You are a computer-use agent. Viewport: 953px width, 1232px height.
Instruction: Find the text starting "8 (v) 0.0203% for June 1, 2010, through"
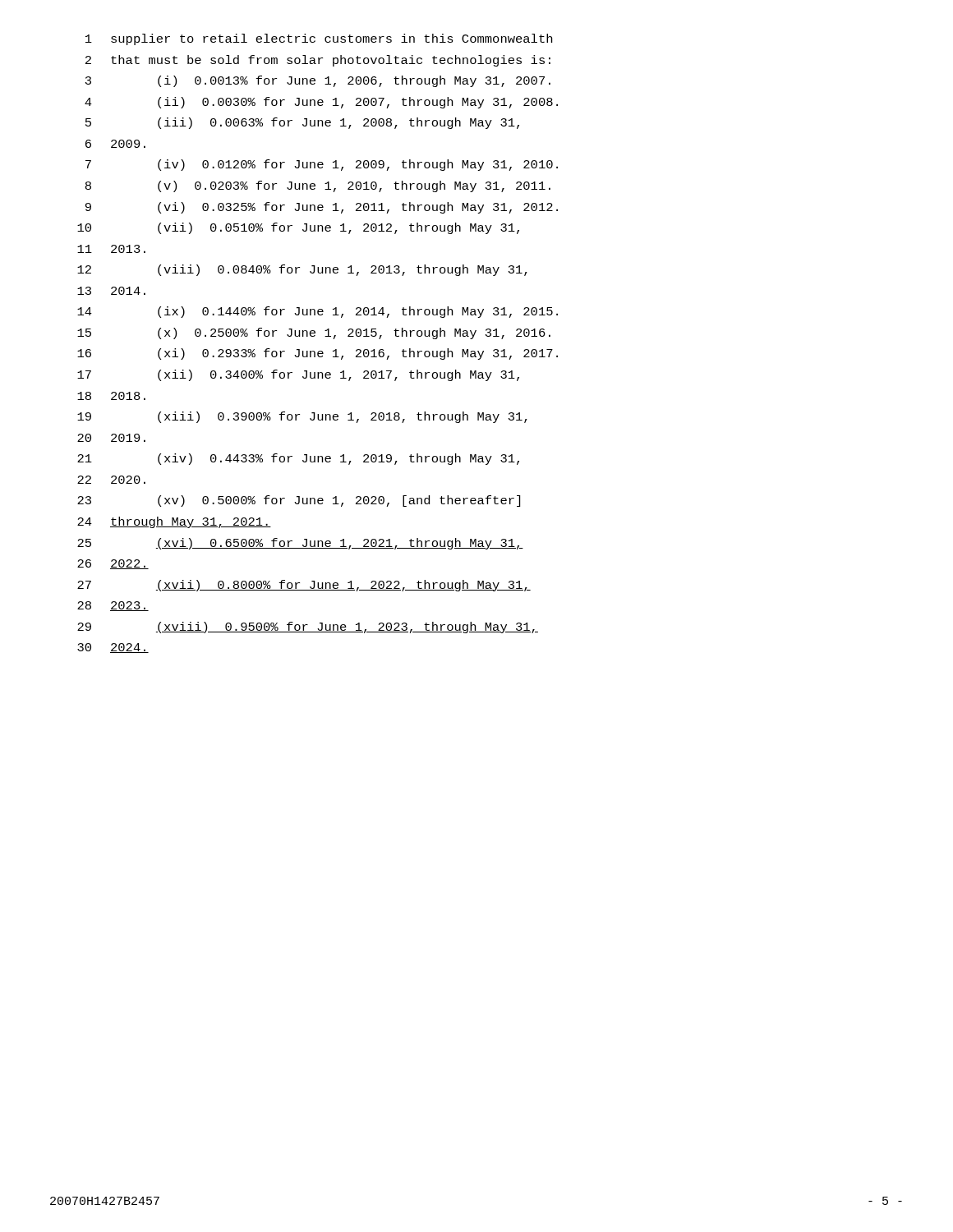(x=476, y=187)
